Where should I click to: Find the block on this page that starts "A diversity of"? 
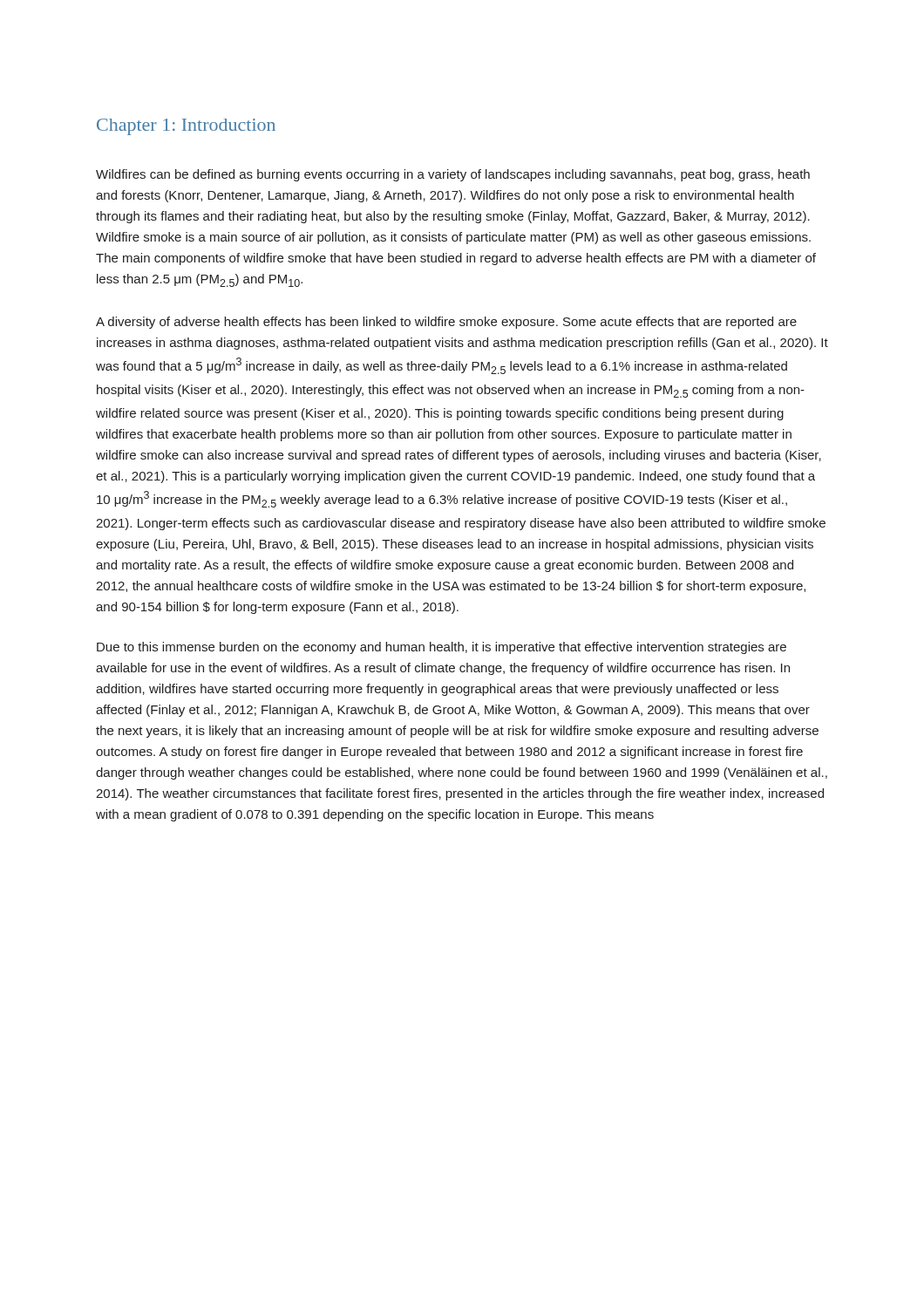point(462,464)
